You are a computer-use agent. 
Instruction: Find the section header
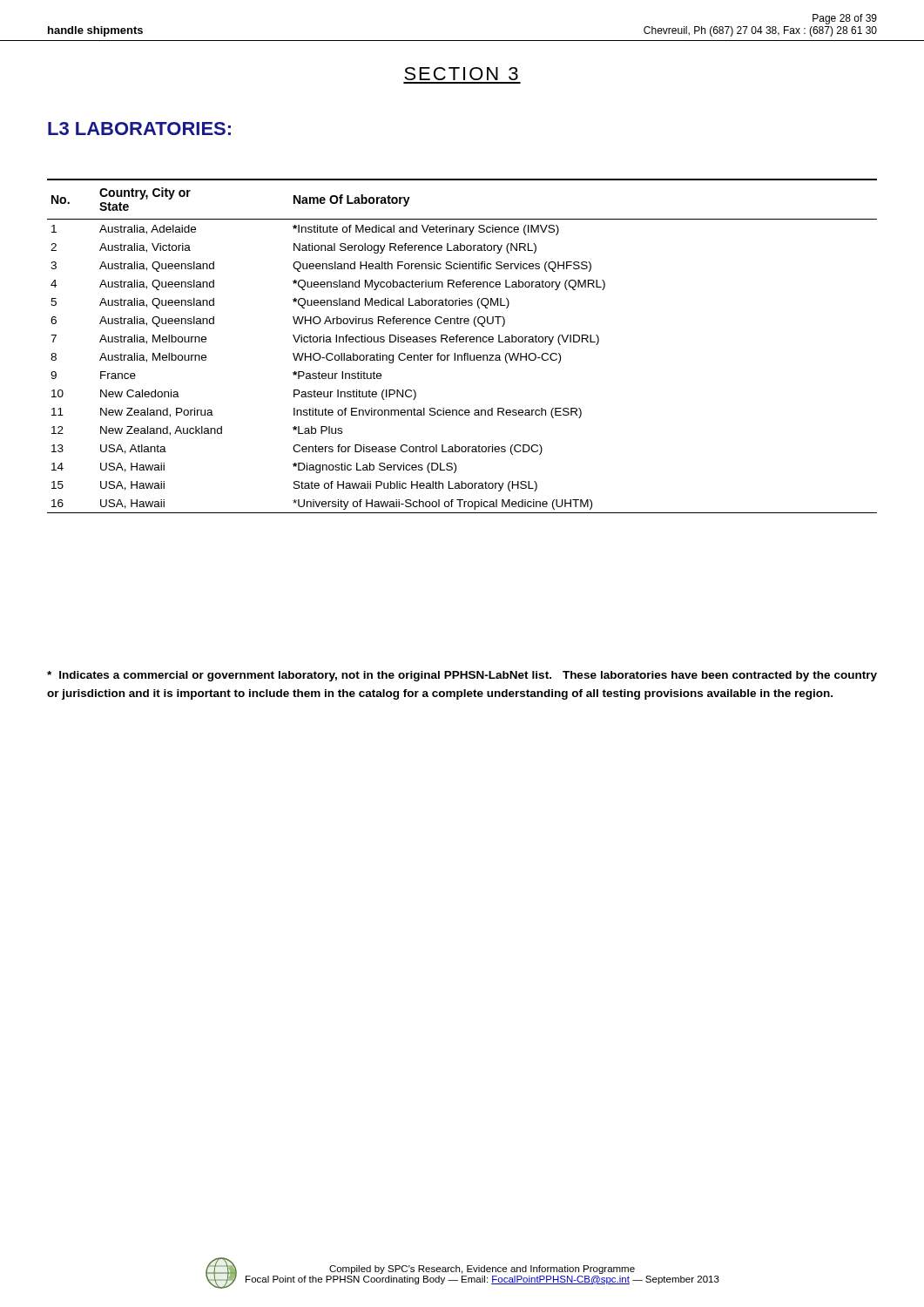pos(140,129)
